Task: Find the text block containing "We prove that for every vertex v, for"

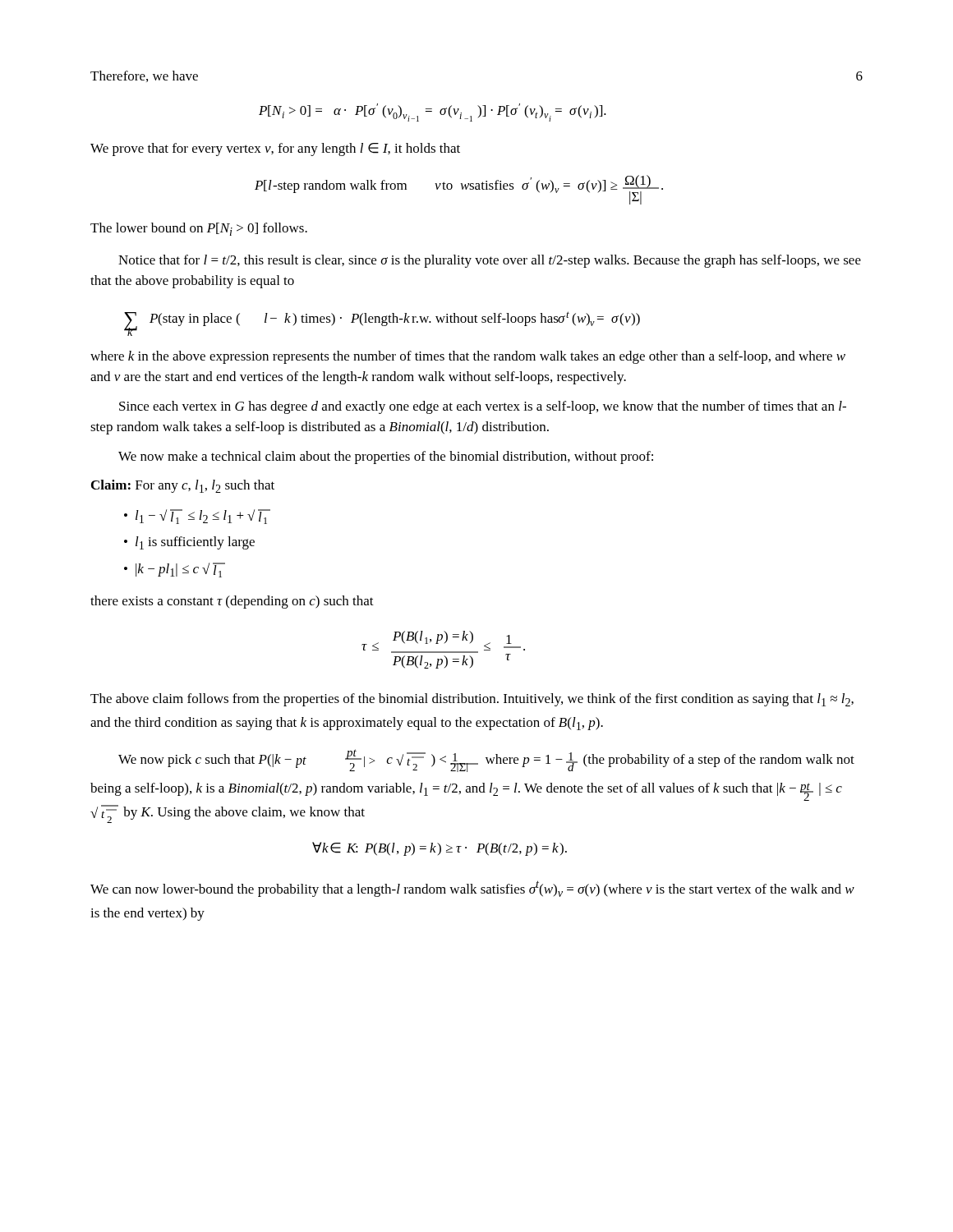Action: tap(275, 148)
